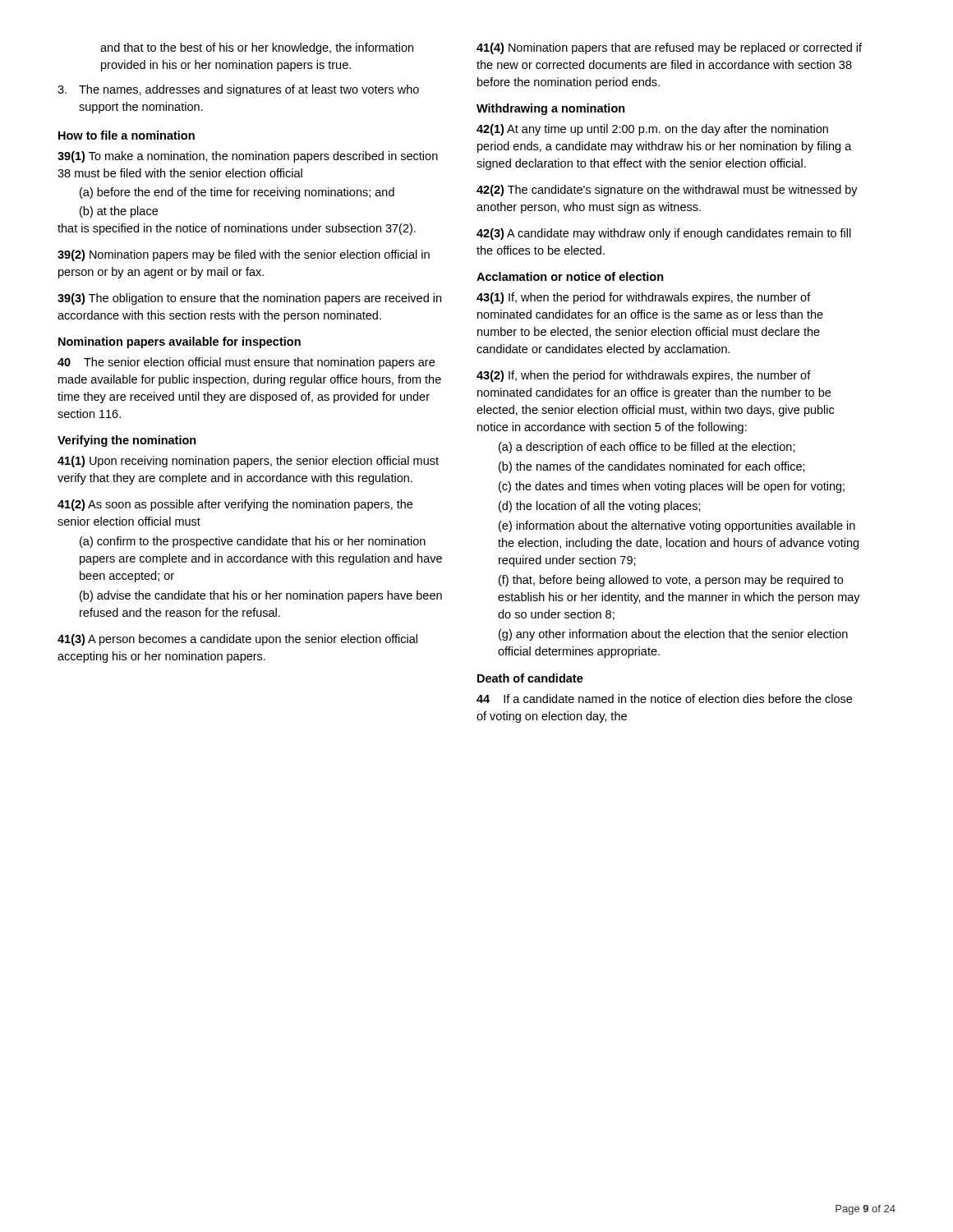
Task: Navigate to the element starting "39(3) The obligation"
Action: tap(250, 307)
